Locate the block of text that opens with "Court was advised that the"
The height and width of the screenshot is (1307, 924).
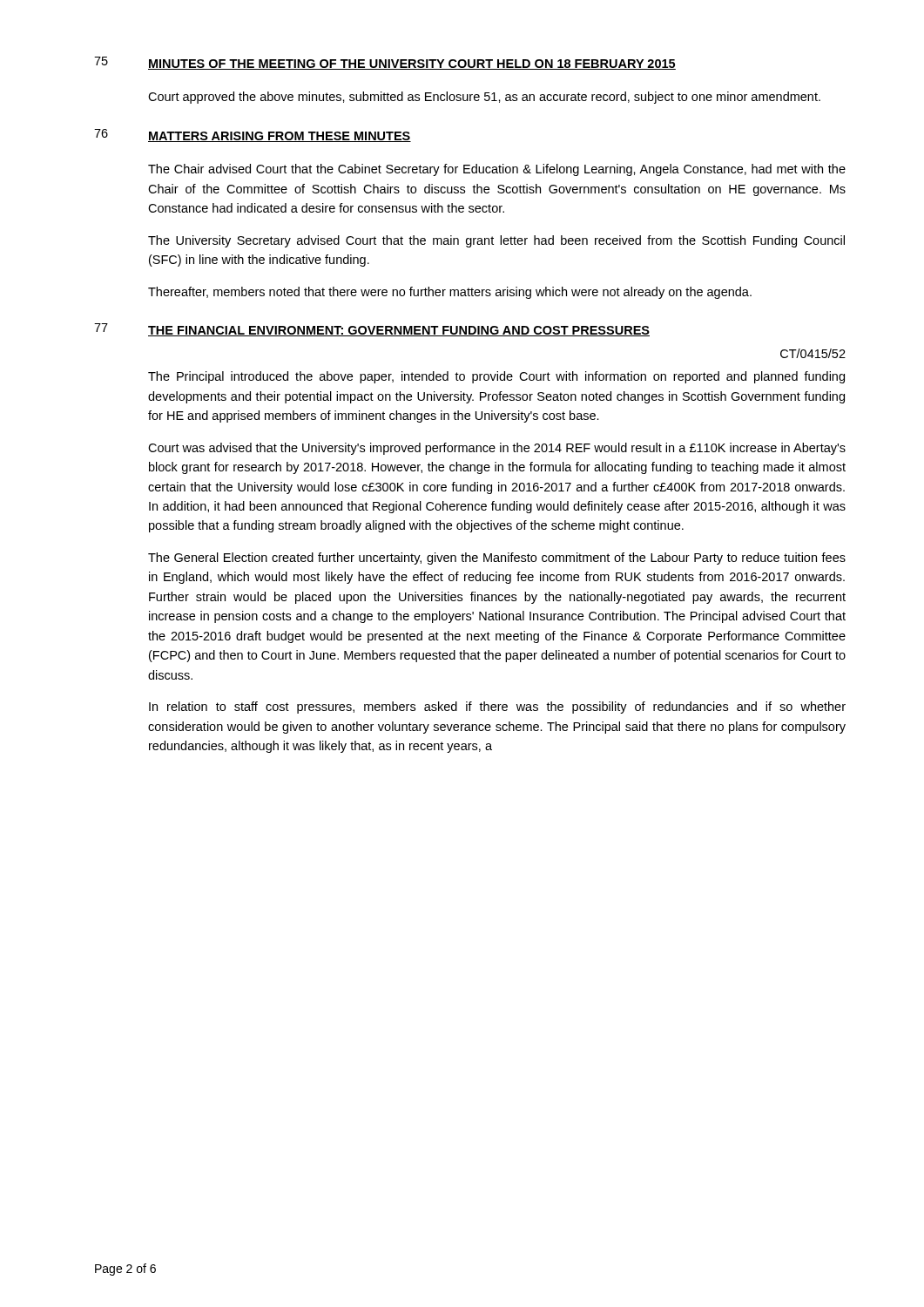coord(470,487)
